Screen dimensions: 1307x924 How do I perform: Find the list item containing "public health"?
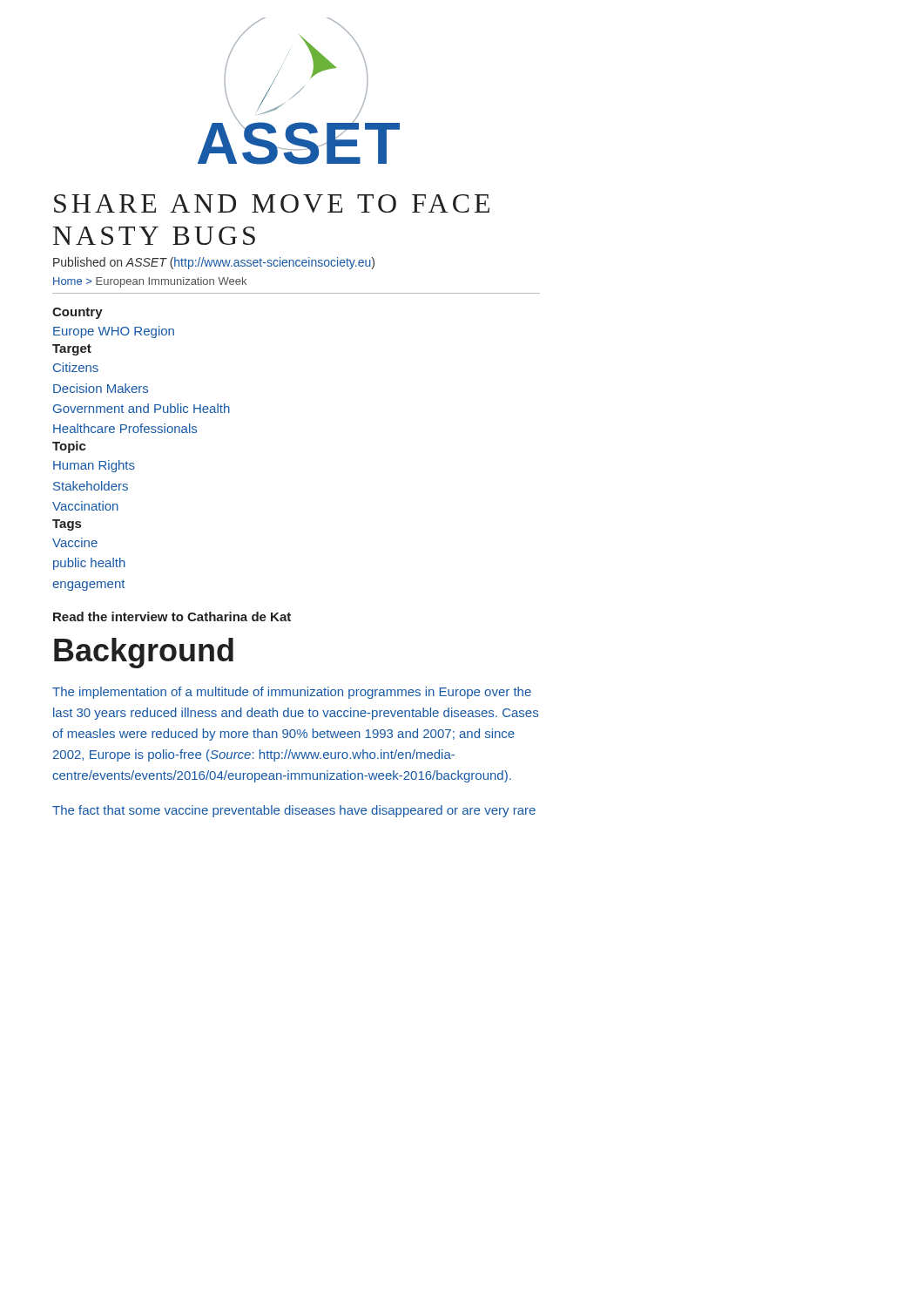(x=89, y=564)
